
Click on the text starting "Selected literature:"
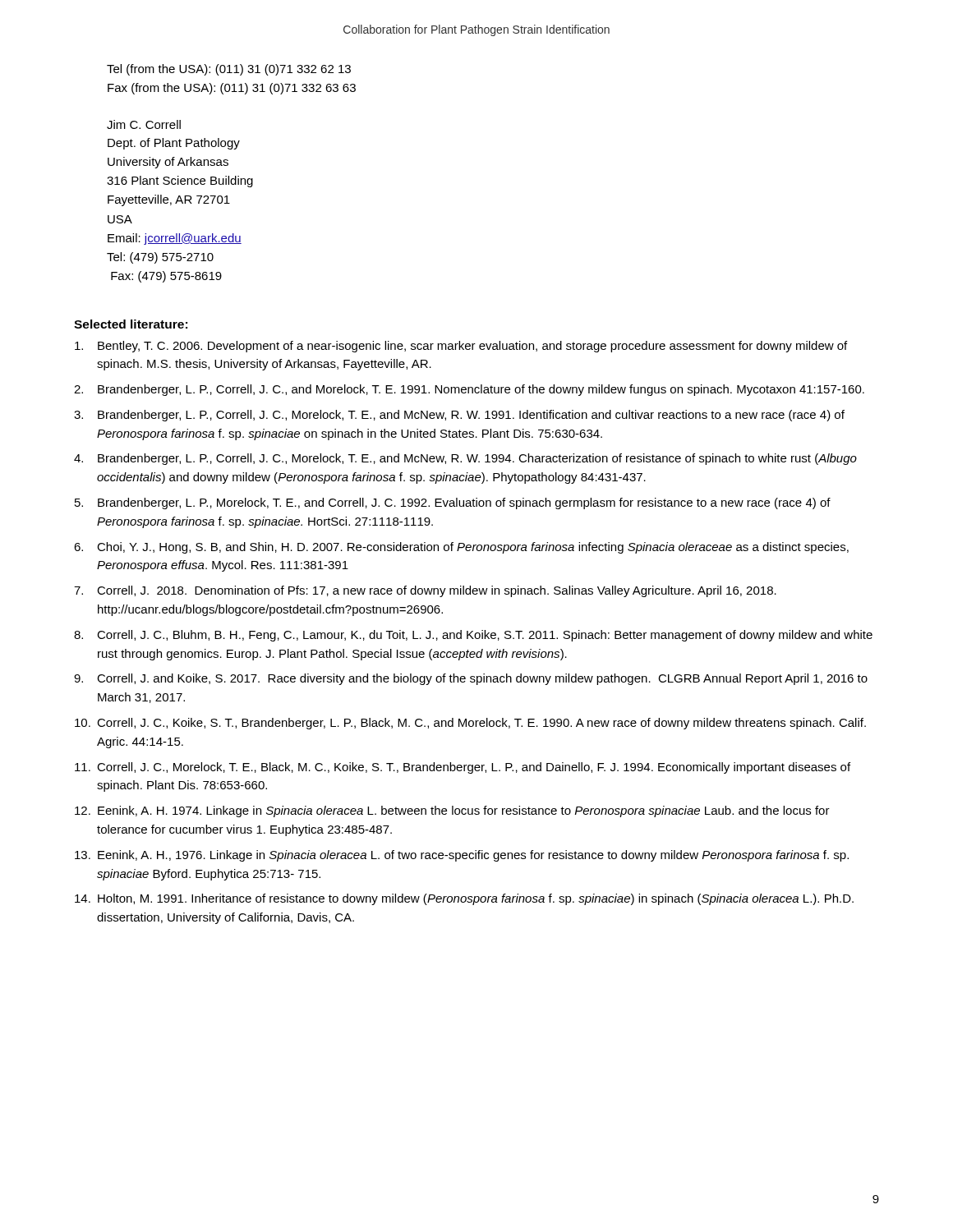pyautogui.click(x=131, y=324)
